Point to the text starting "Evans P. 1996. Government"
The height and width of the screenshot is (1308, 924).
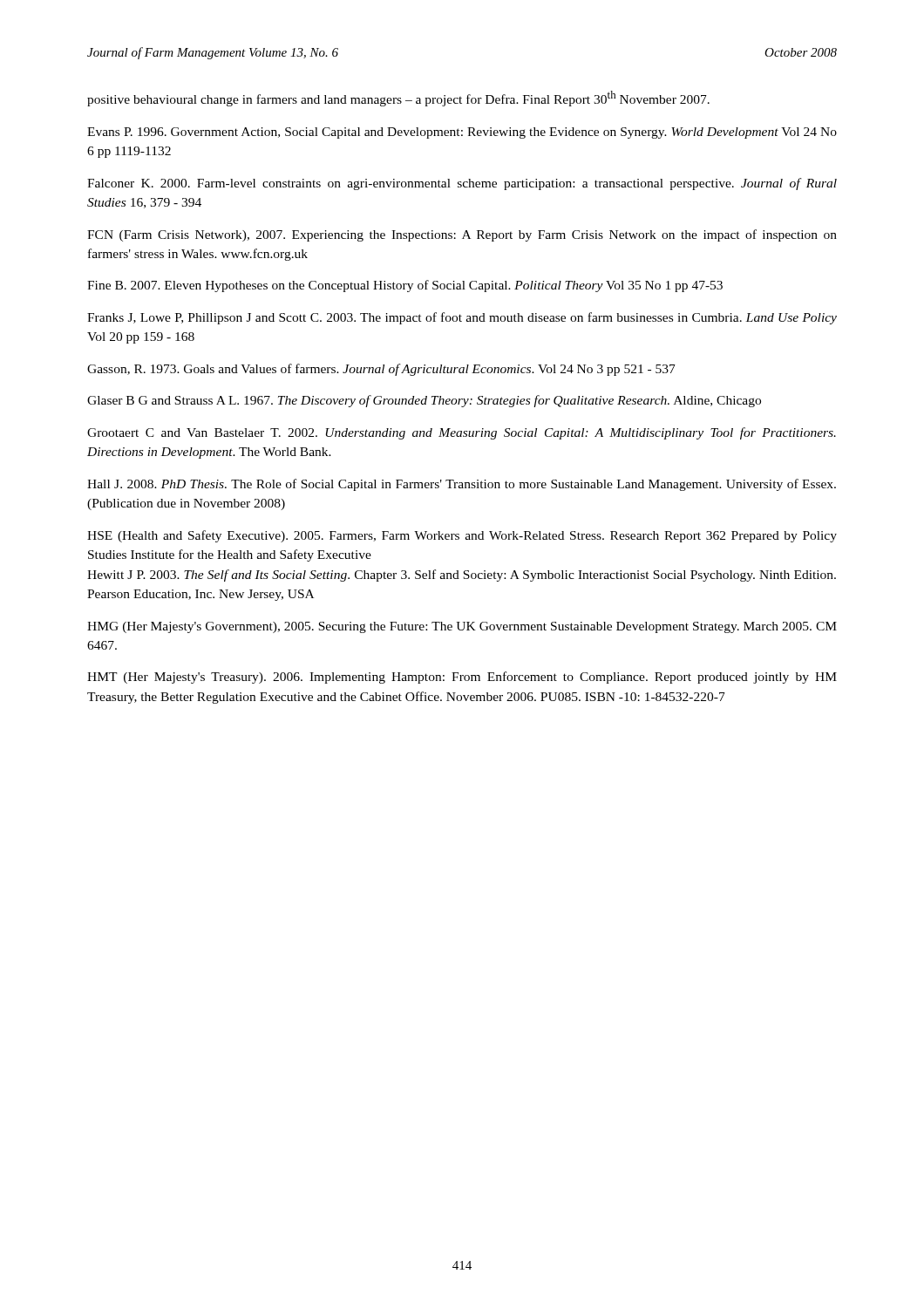tap(462, 141)
